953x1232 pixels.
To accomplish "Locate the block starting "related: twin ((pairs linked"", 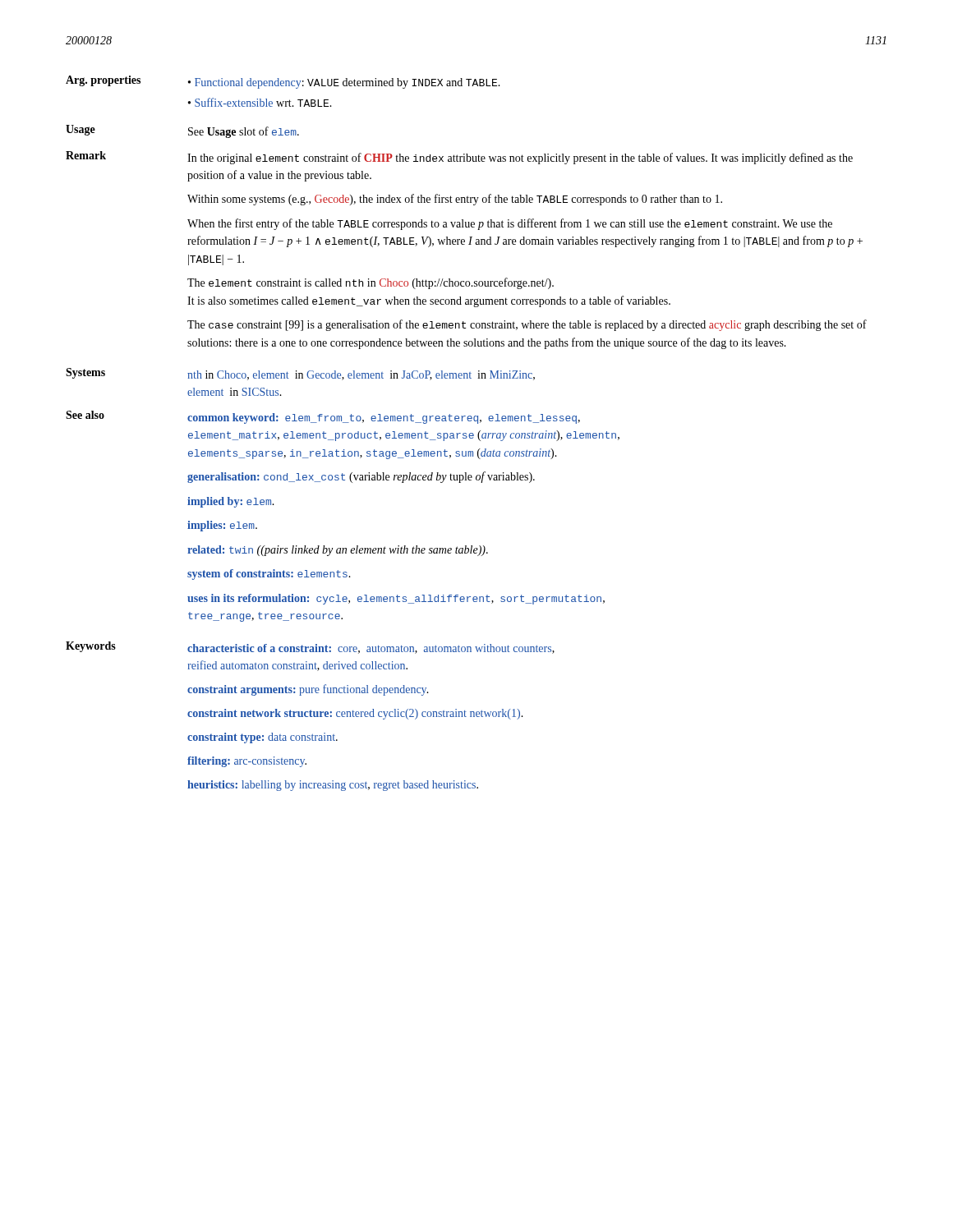I will point(338,550).
